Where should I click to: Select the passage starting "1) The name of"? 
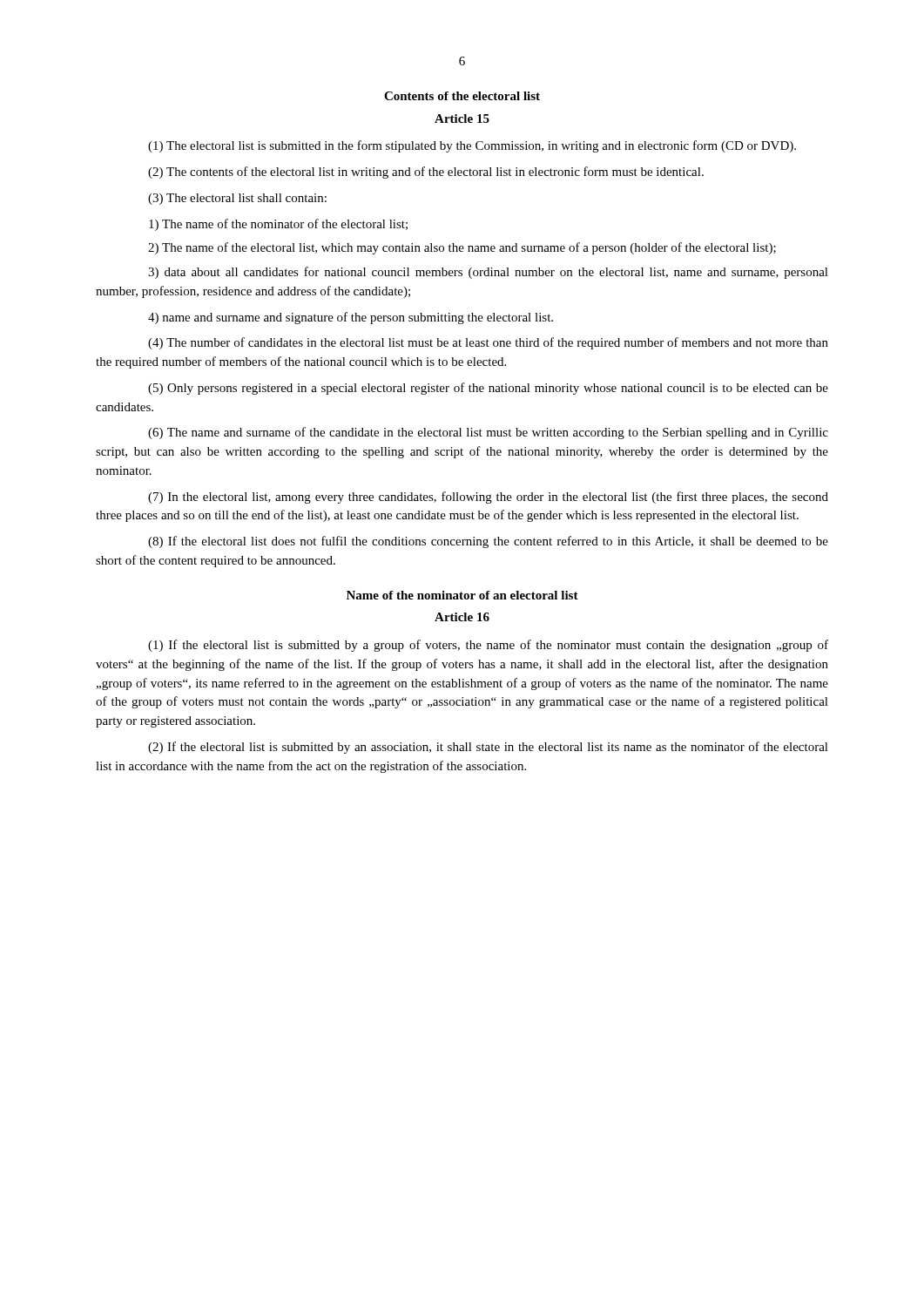point(278,223)
